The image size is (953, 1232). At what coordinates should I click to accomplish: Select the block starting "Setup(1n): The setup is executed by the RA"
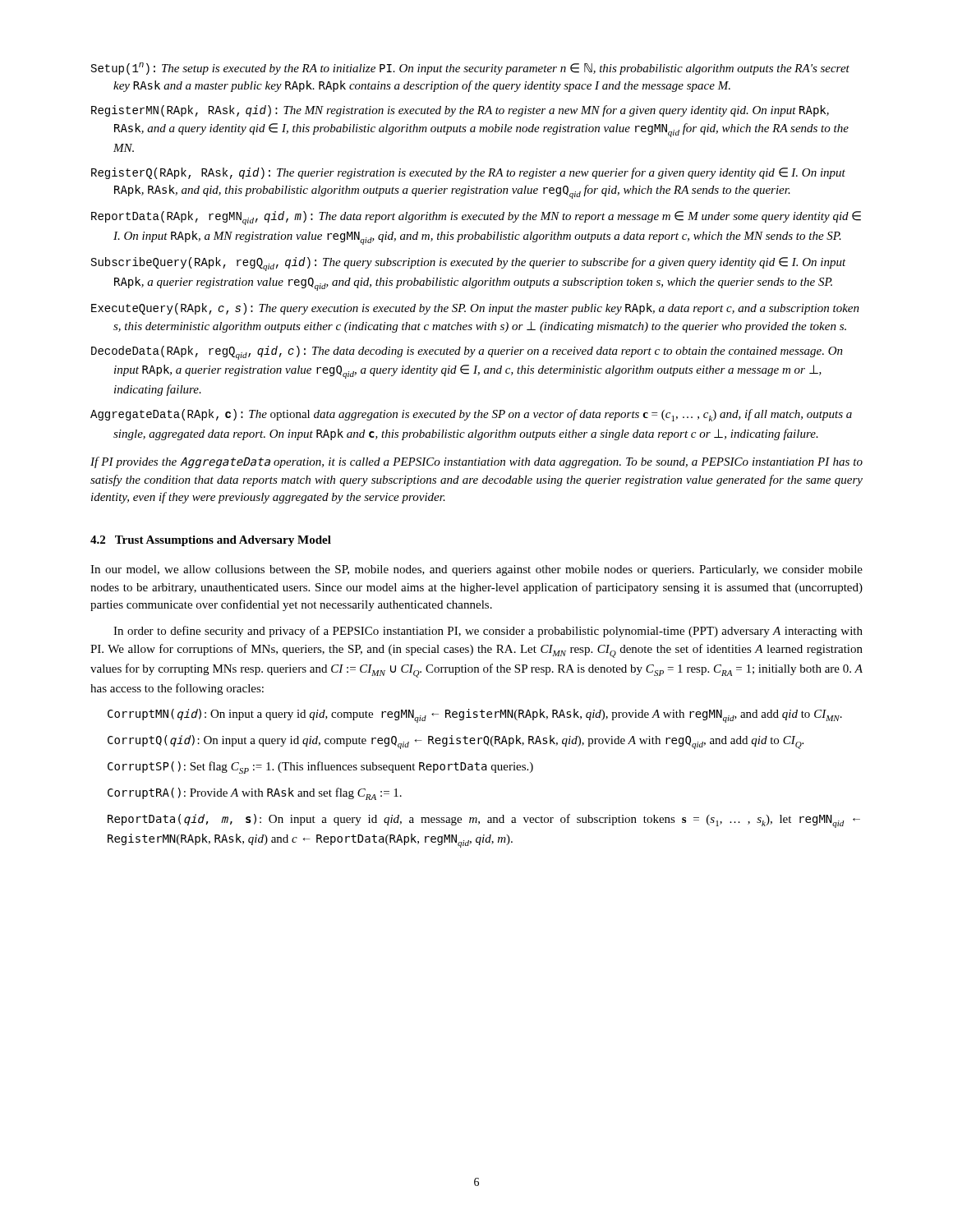coord(470,76)
